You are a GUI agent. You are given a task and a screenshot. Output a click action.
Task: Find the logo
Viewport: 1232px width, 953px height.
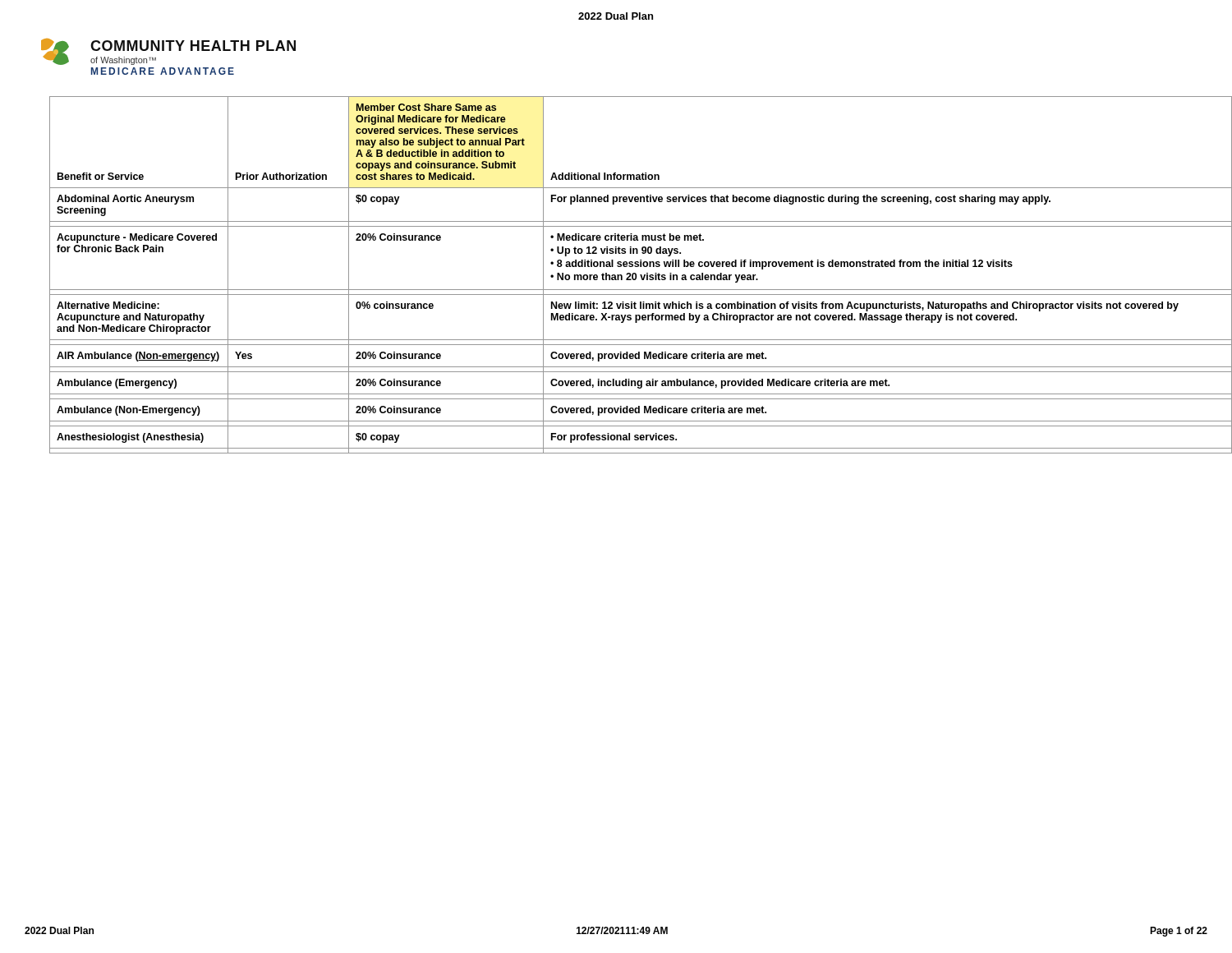click(x=616, y=57)
